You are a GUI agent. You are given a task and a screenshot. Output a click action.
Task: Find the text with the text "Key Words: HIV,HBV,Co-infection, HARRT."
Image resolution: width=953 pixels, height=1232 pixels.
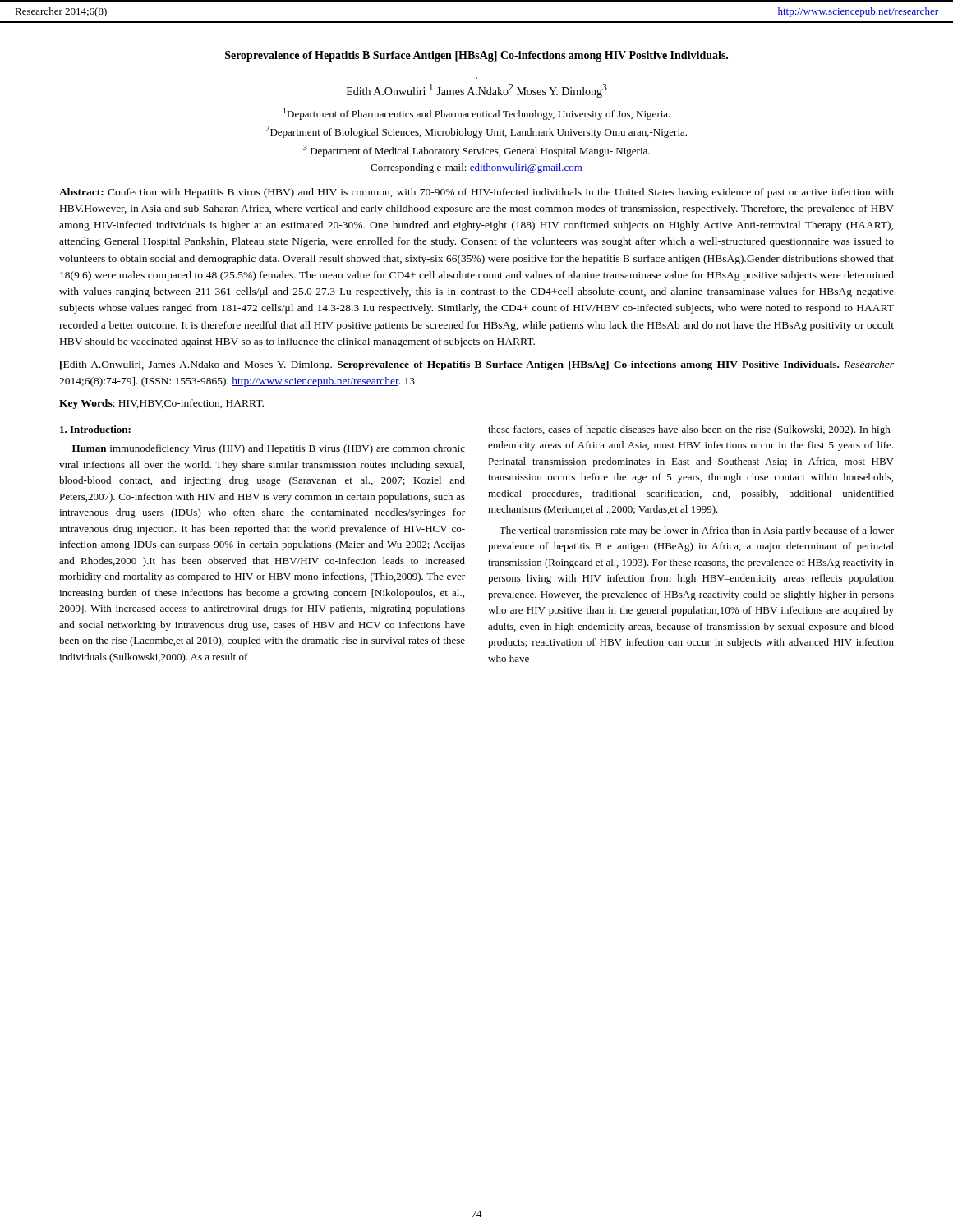click(x=162, y=403)
